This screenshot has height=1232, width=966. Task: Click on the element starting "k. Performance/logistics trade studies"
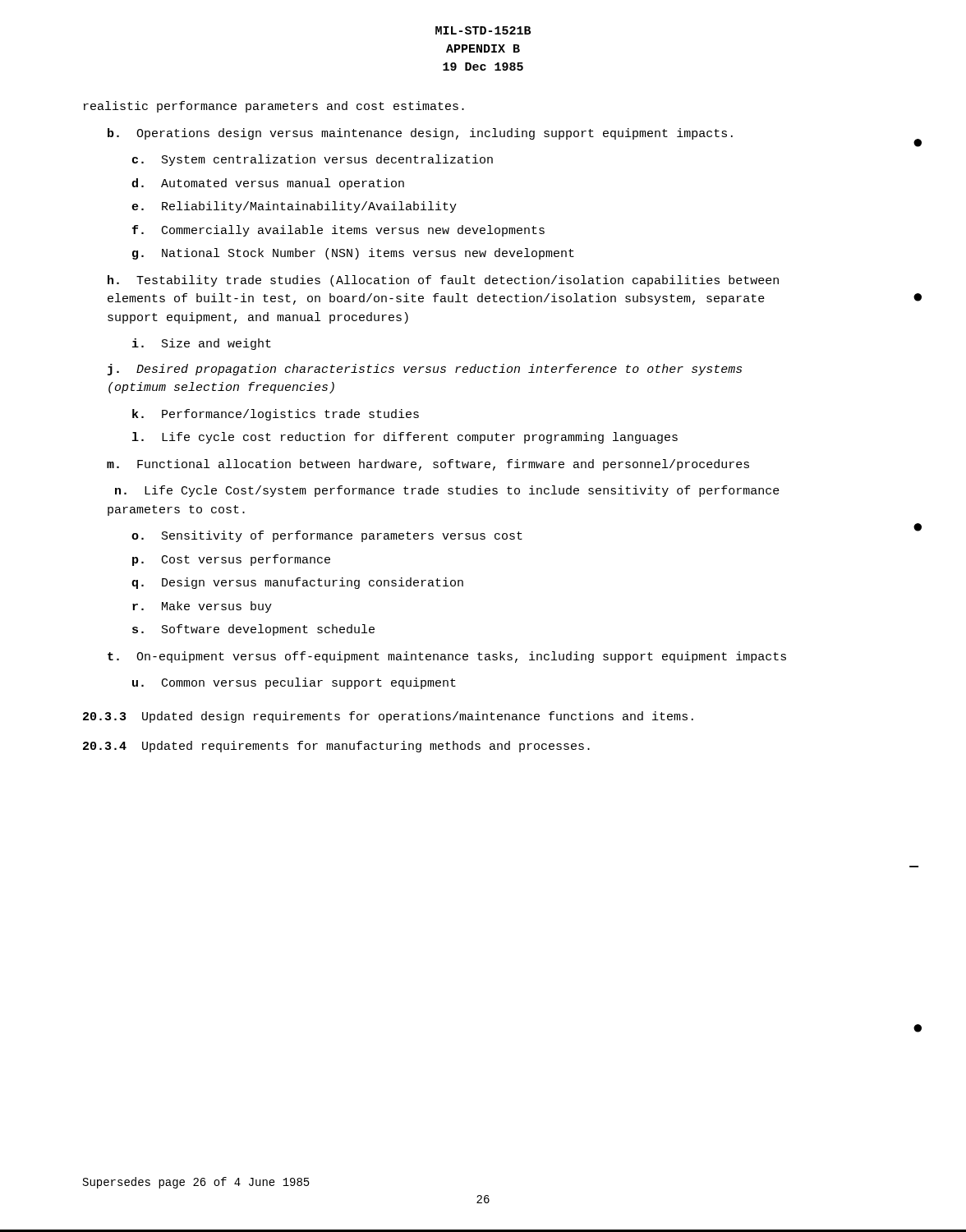point(276,415)
